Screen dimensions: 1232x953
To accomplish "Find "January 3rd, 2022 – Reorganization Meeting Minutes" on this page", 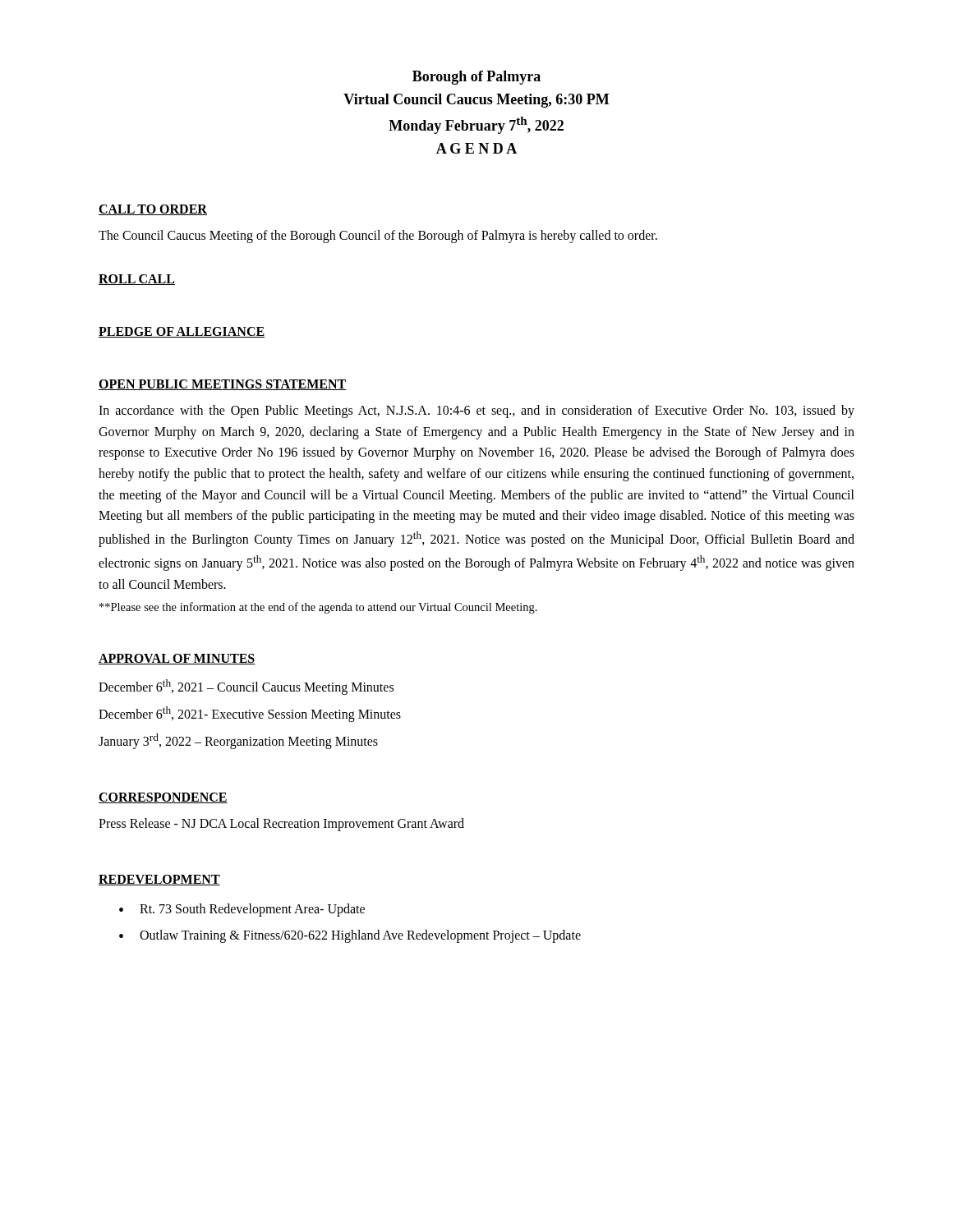I will [238, 740].
